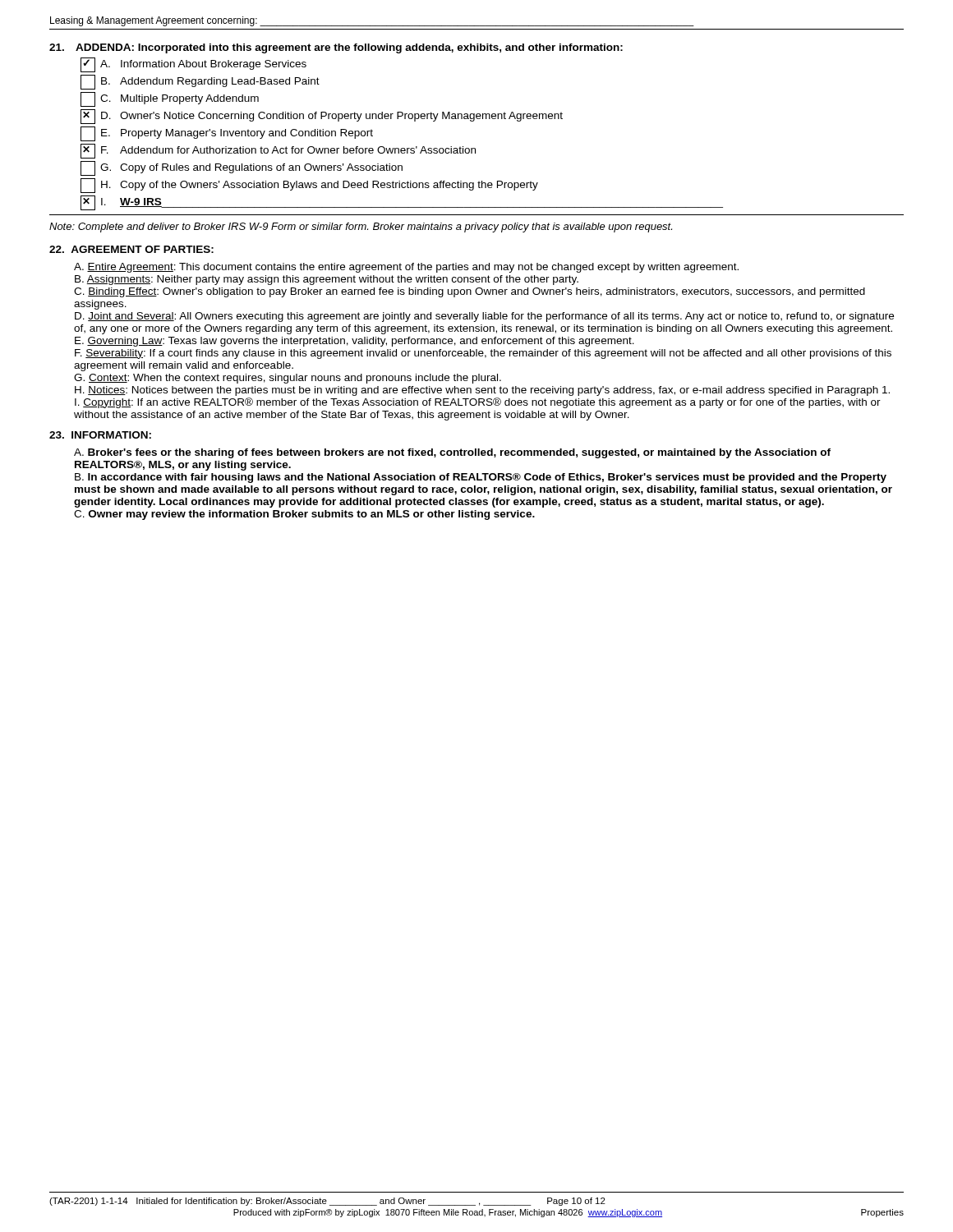Point to the block starting "B. Assignments: Neither party"

coord(327,278)
